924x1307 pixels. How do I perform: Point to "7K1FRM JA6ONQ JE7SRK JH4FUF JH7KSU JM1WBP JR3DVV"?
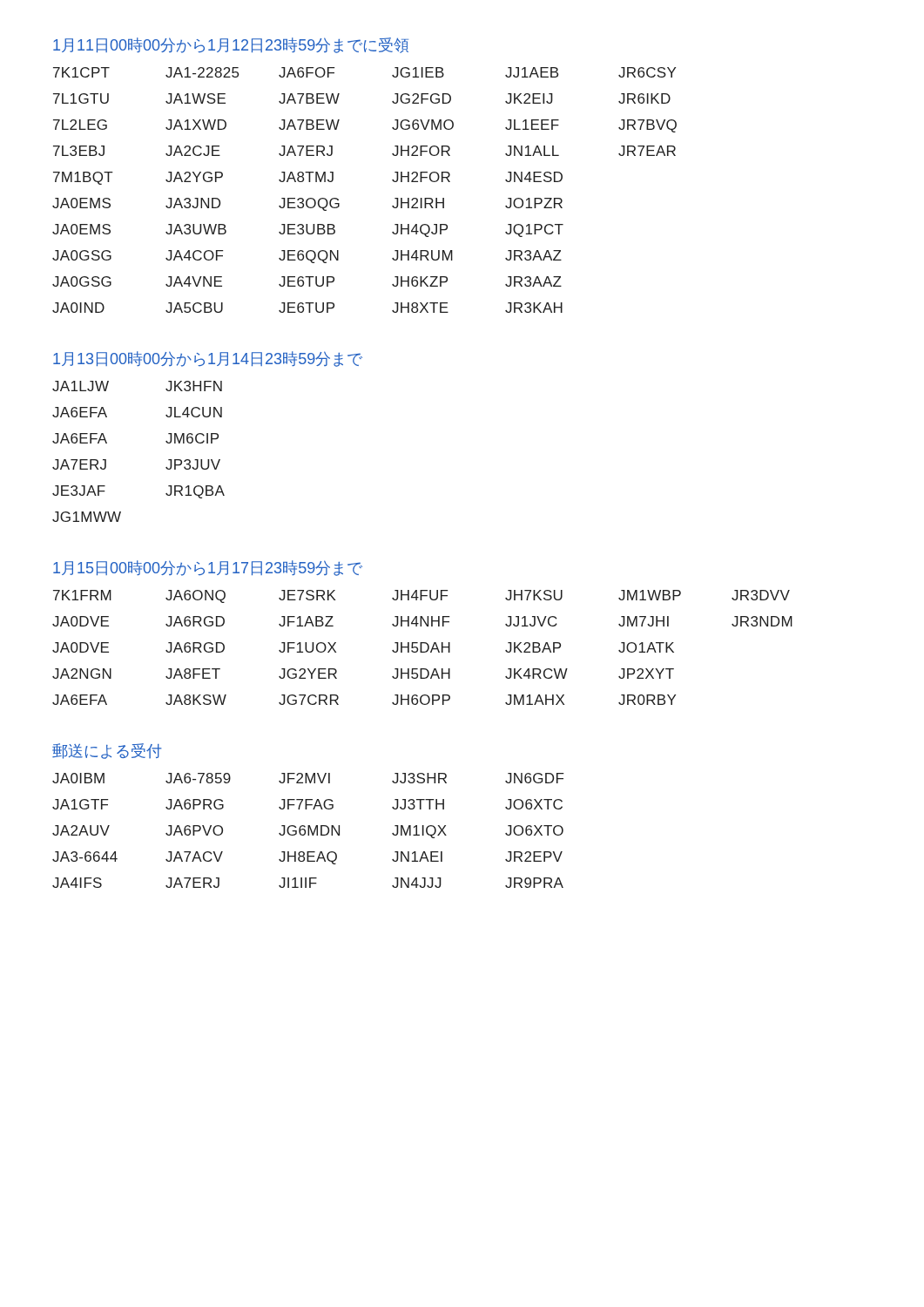point(449,596)
